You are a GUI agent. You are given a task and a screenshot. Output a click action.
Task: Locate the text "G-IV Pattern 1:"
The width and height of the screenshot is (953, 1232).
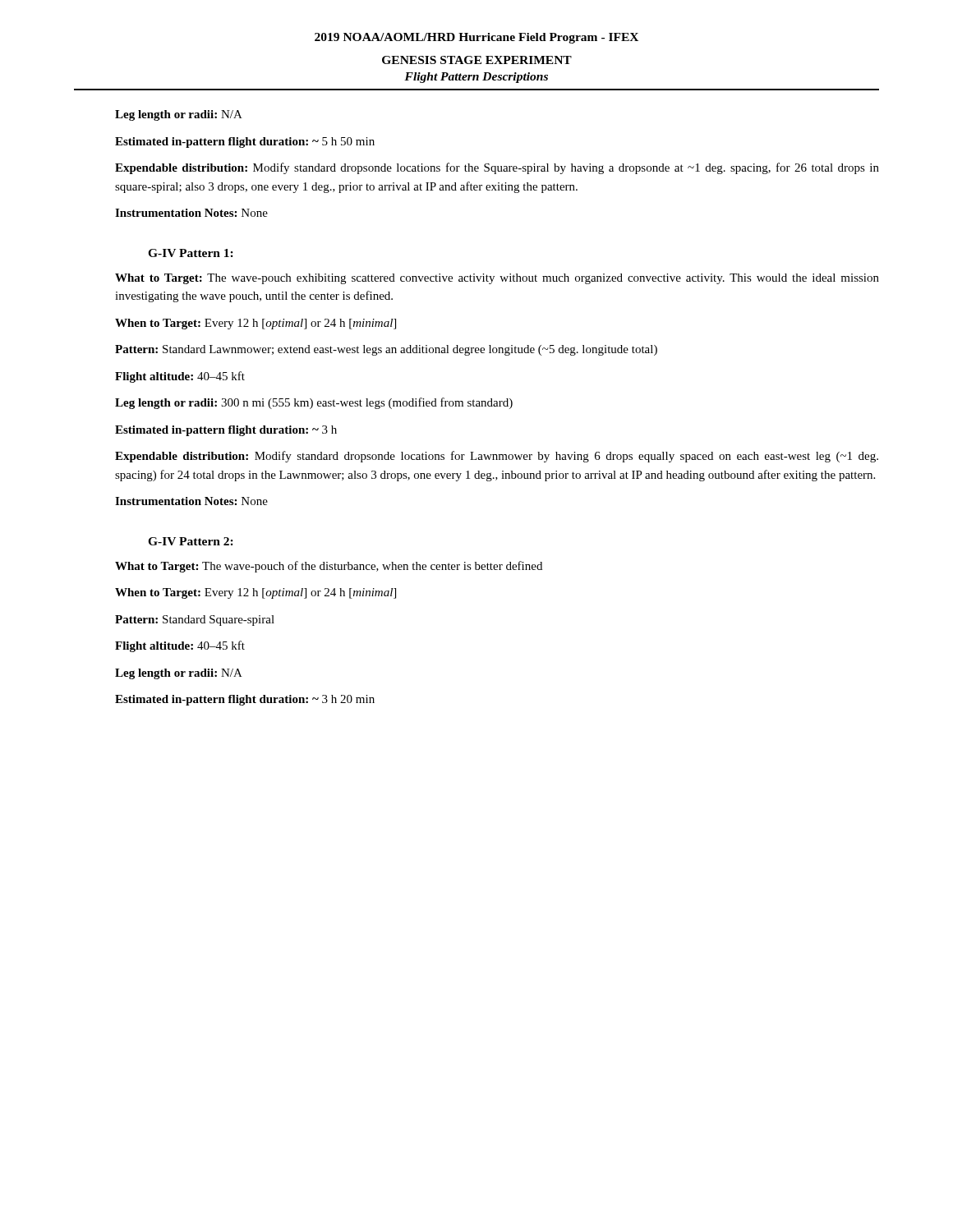click(191, 252)
